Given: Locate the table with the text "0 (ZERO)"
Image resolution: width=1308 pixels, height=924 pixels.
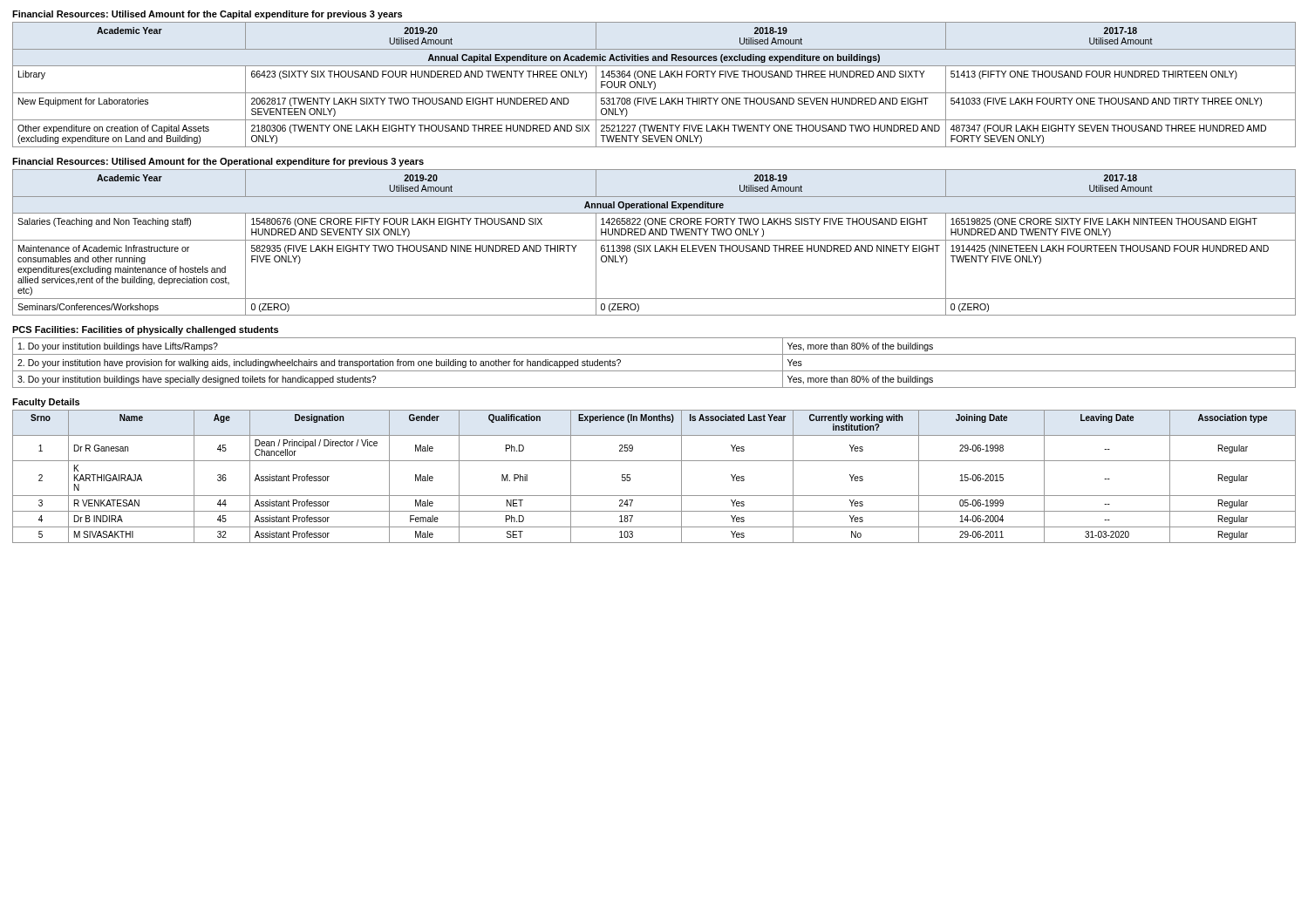Looking at the screenshot, I should 654,242.
